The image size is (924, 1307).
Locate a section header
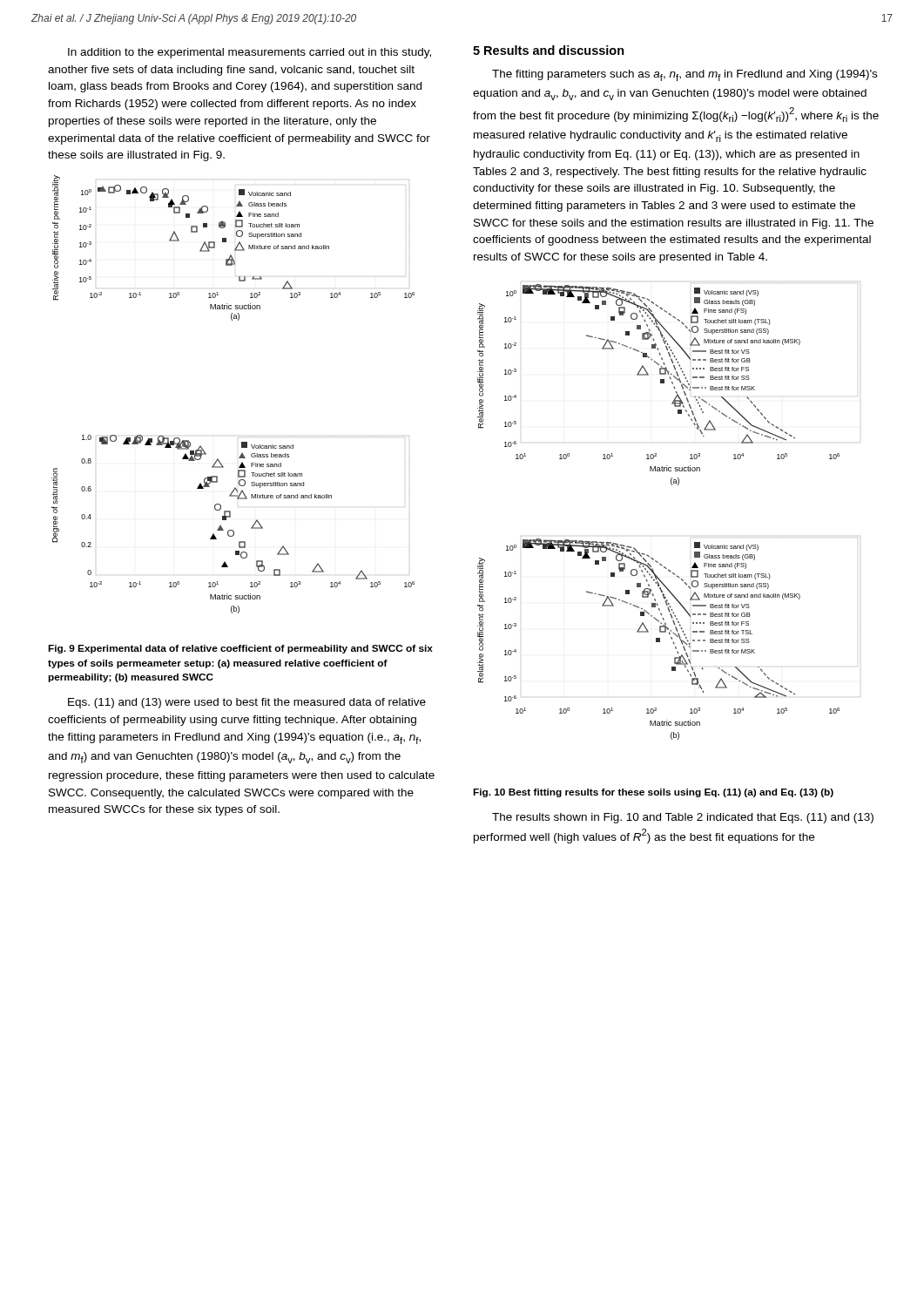tap(549, 51)
